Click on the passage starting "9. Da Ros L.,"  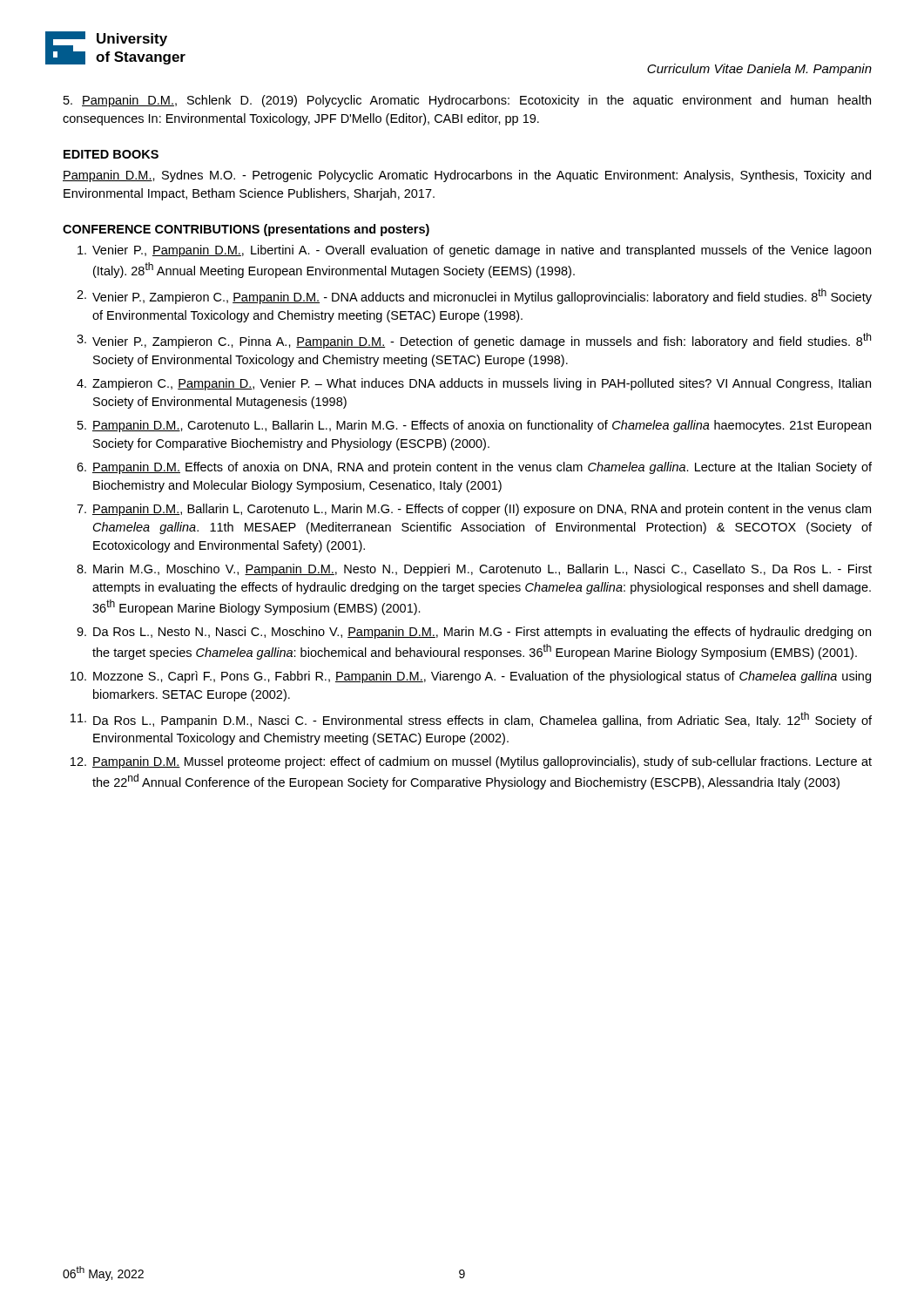[x=467, y=642]
